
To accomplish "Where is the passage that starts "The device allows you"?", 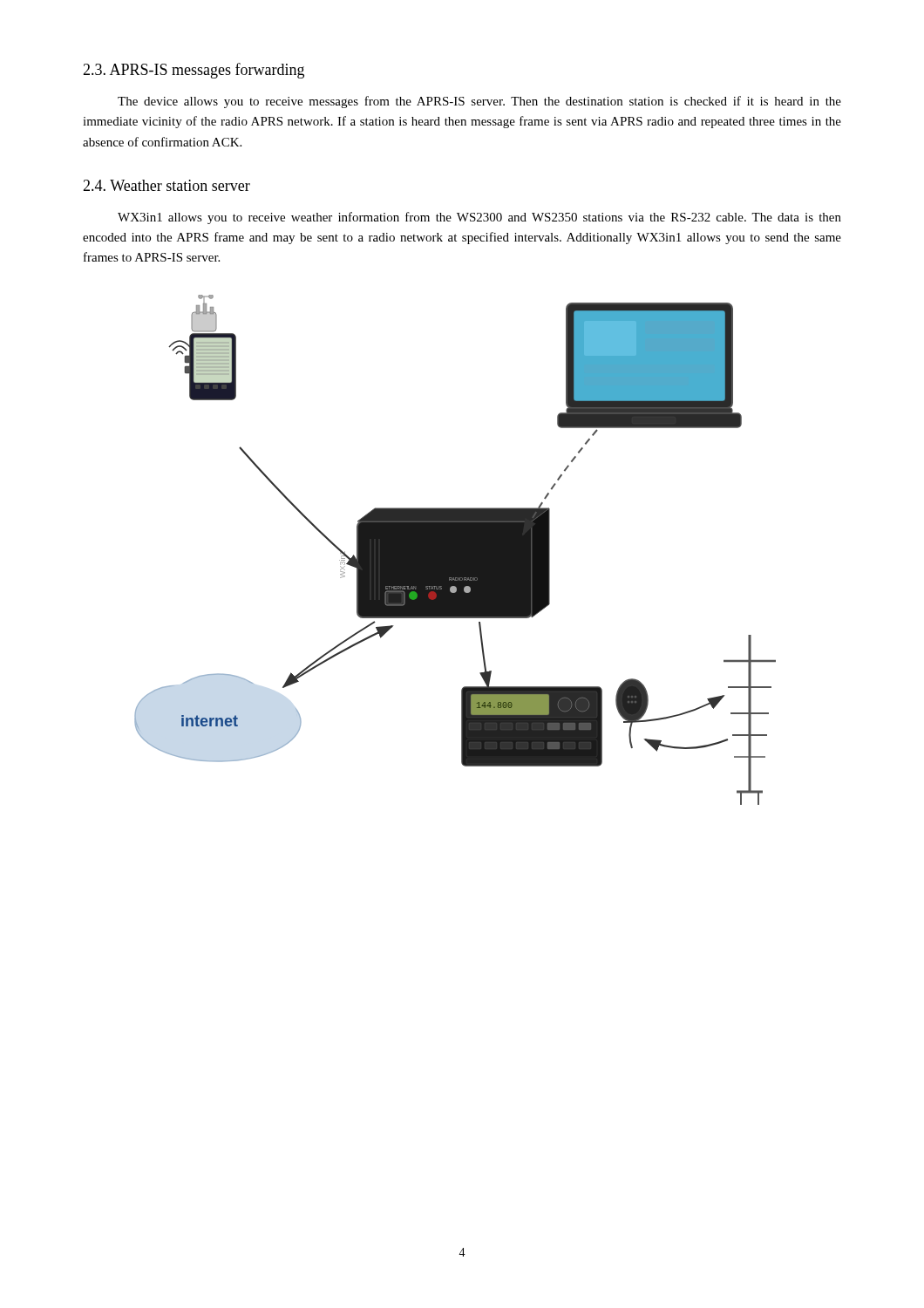I will (x=462, y=122).
